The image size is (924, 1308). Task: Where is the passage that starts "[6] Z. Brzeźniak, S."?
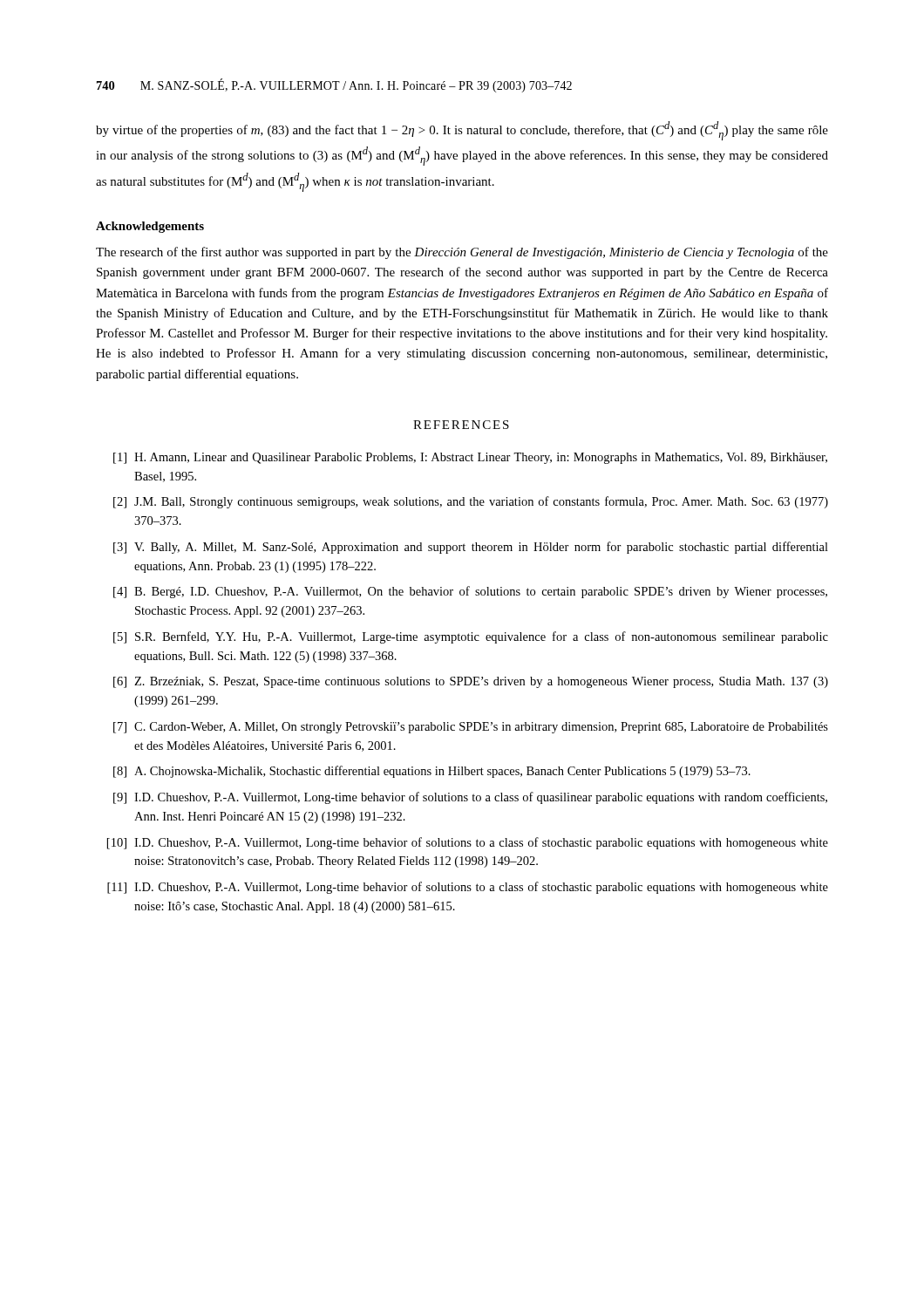pos(462,692)
